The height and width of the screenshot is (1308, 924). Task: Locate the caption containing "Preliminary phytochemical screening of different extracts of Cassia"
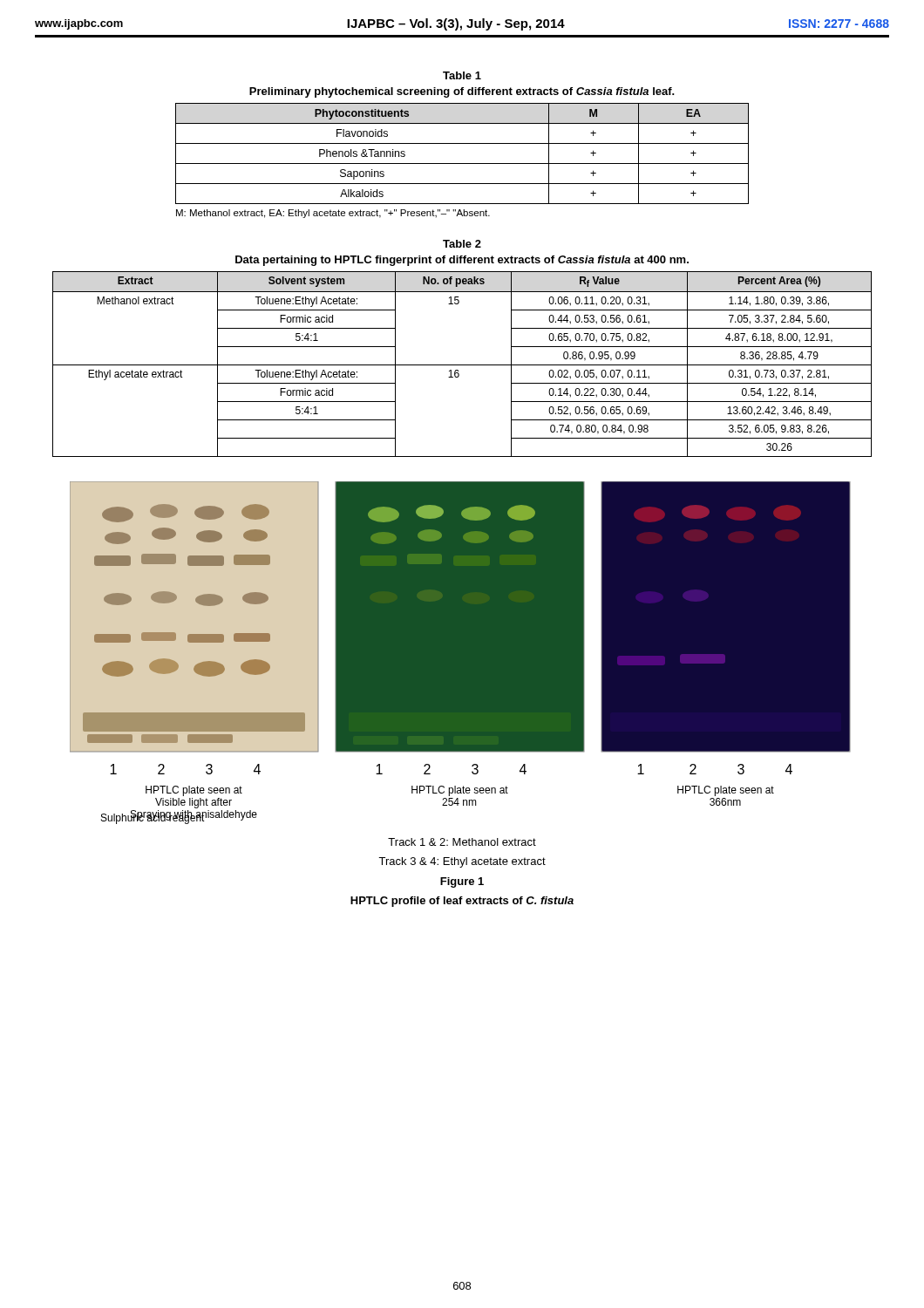[462, 91]
